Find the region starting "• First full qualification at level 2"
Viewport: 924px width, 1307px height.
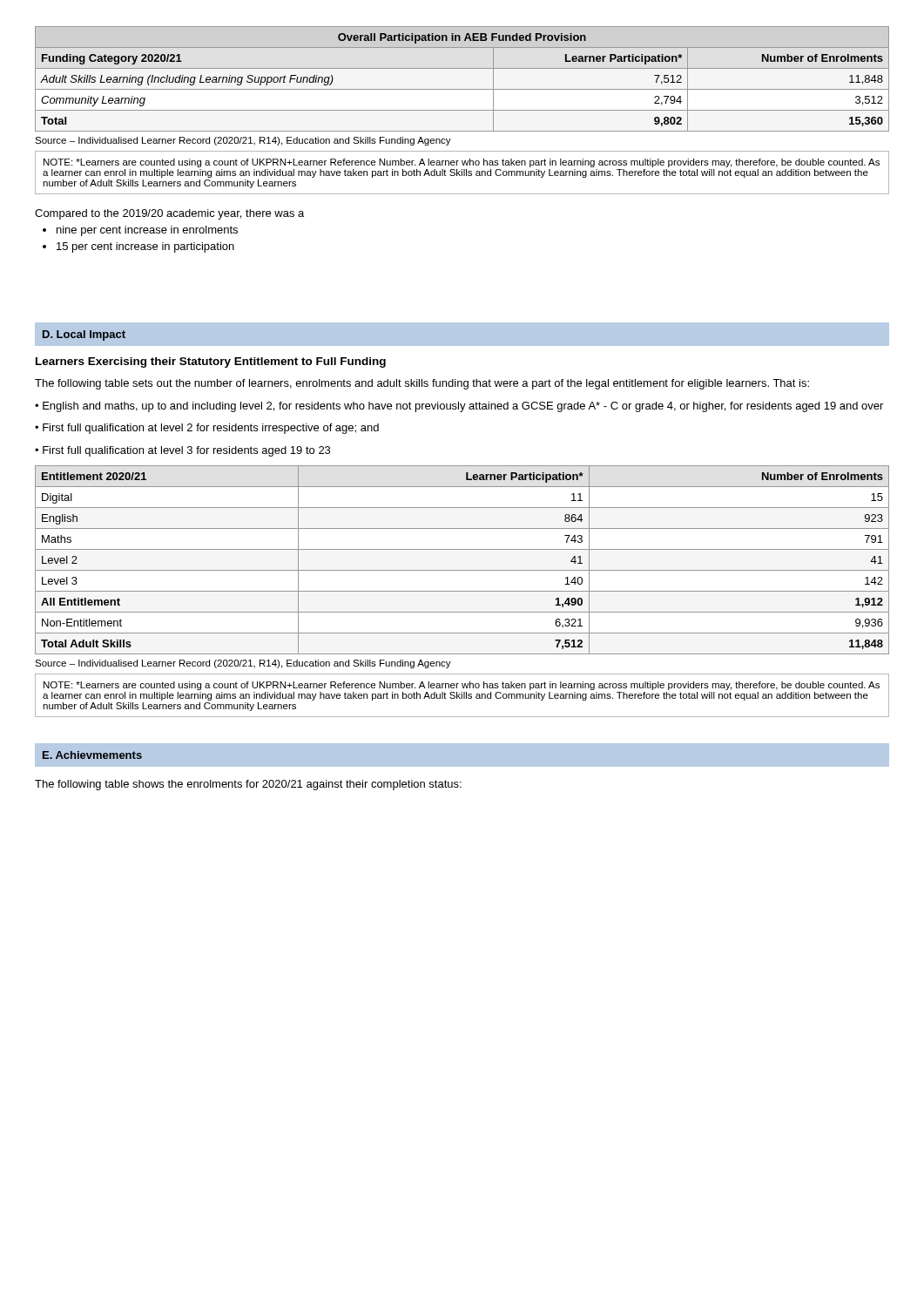[207, 427]
